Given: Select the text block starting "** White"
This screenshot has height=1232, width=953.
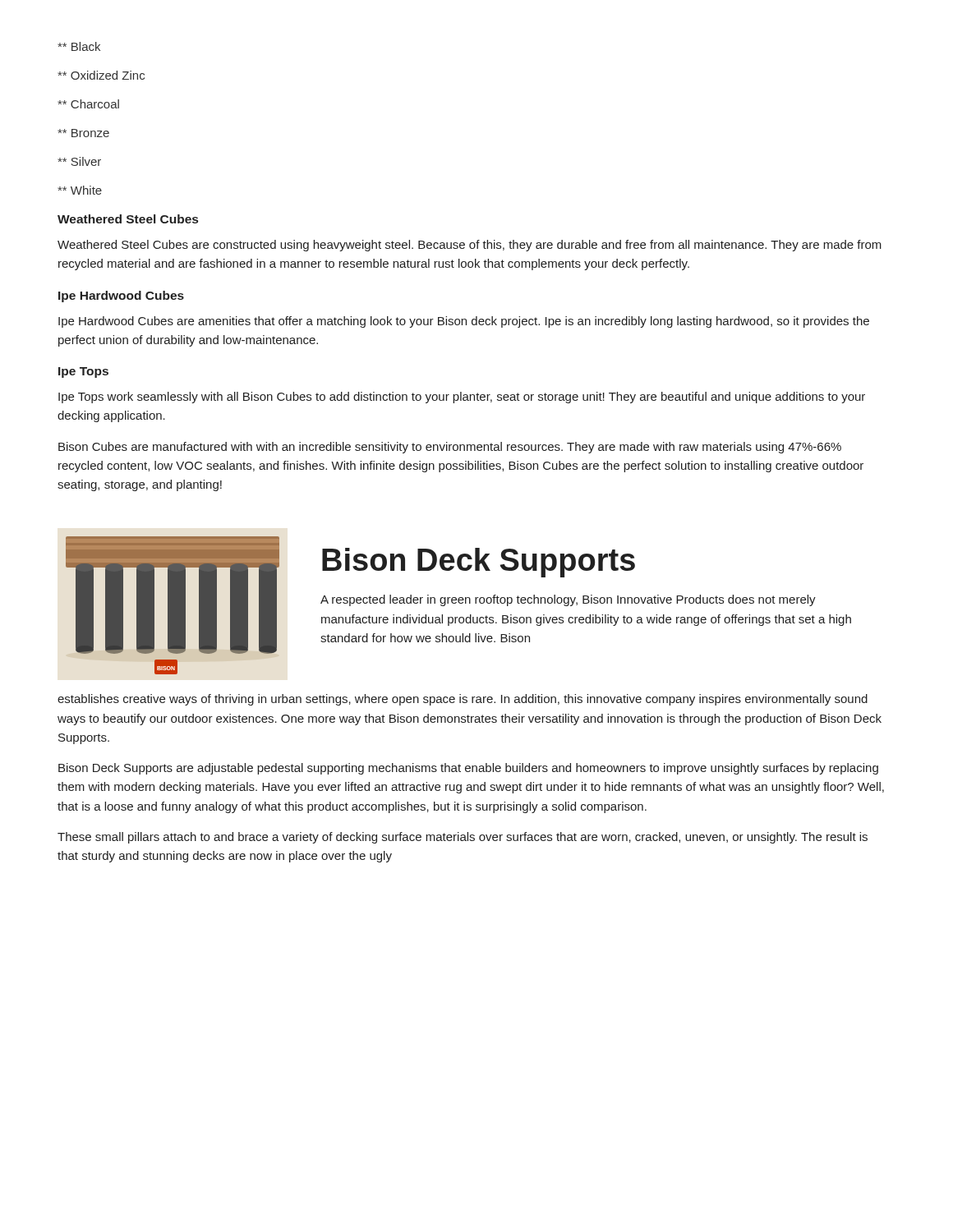Looking at the screenshot, I should pos(80,190).
